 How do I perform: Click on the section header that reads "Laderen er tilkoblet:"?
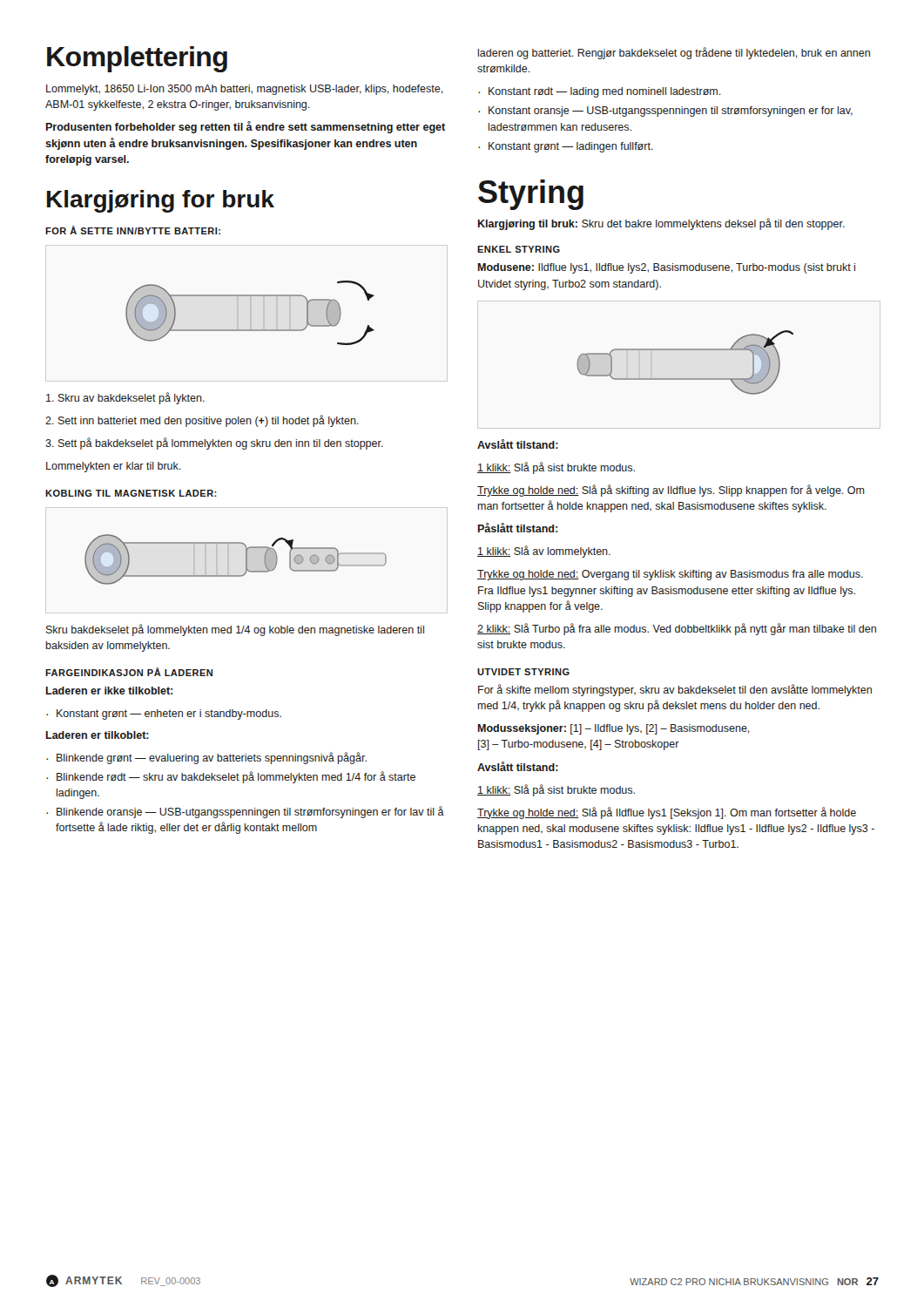coord(98,735)
